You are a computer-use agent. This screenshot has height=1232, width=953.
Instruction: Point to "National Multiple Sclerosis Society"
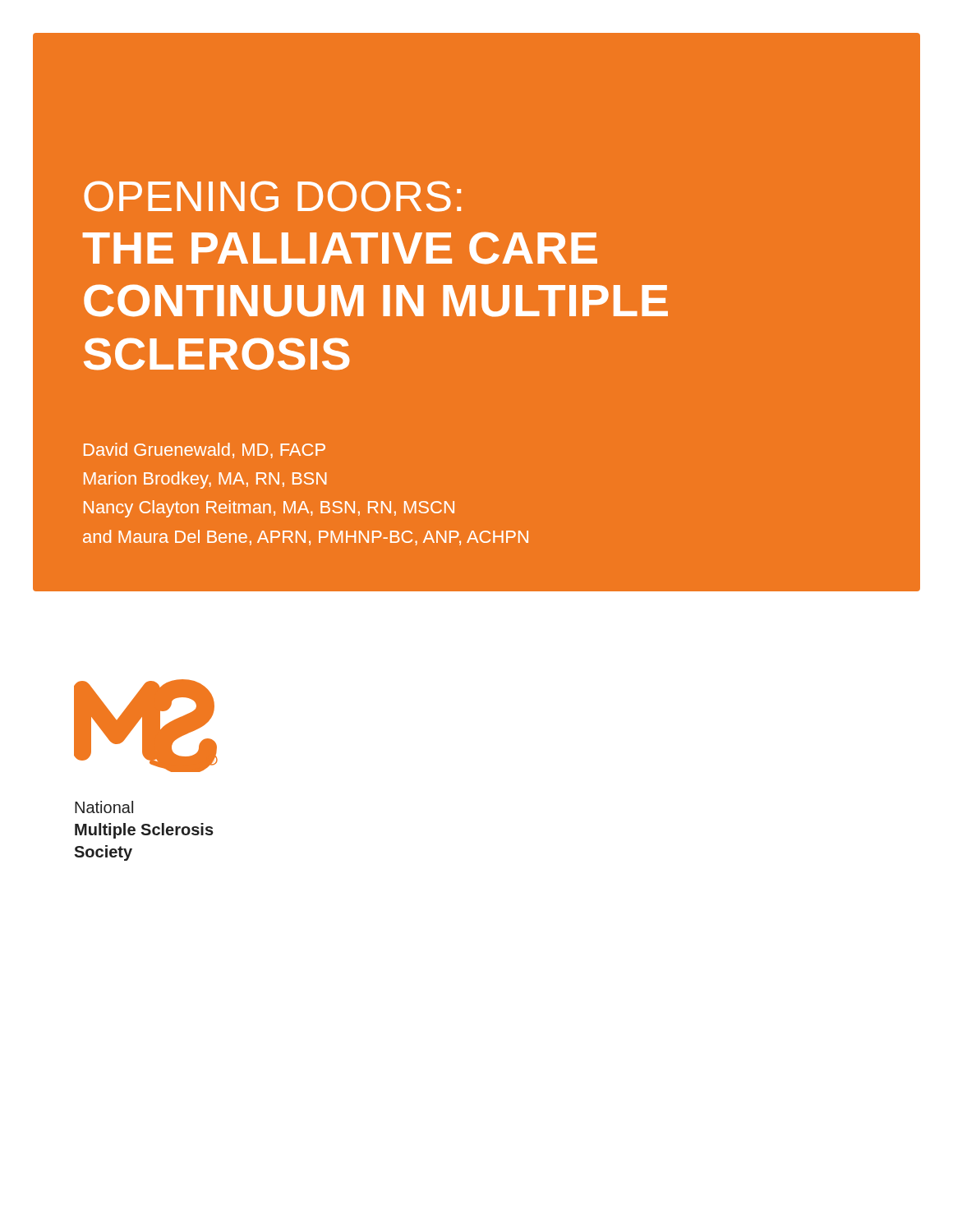pos(144,830)
